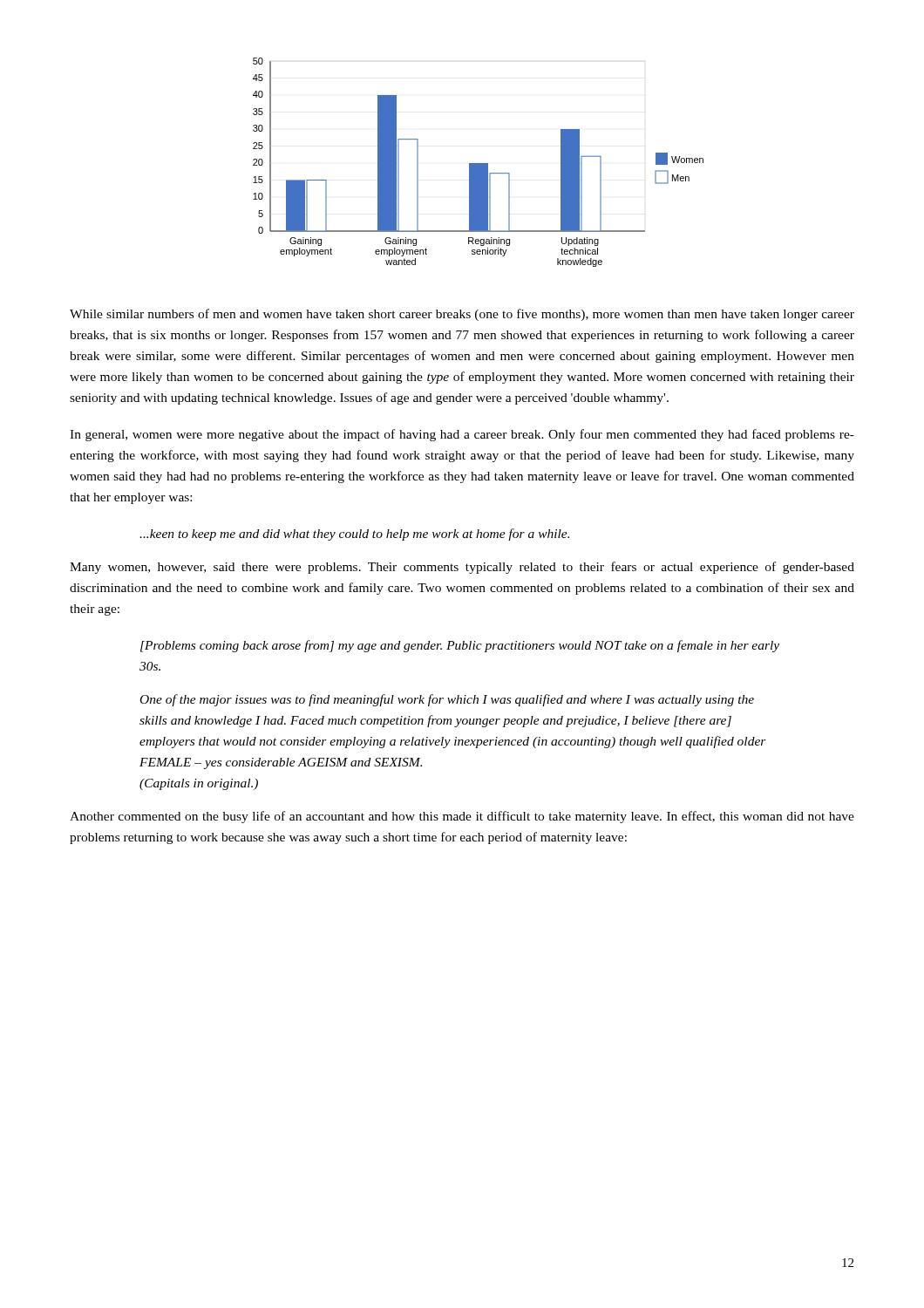The image size is (924, 1308).
Task: Find the text block containing "...keen to keep me and"
Action: tap(355, 533)
